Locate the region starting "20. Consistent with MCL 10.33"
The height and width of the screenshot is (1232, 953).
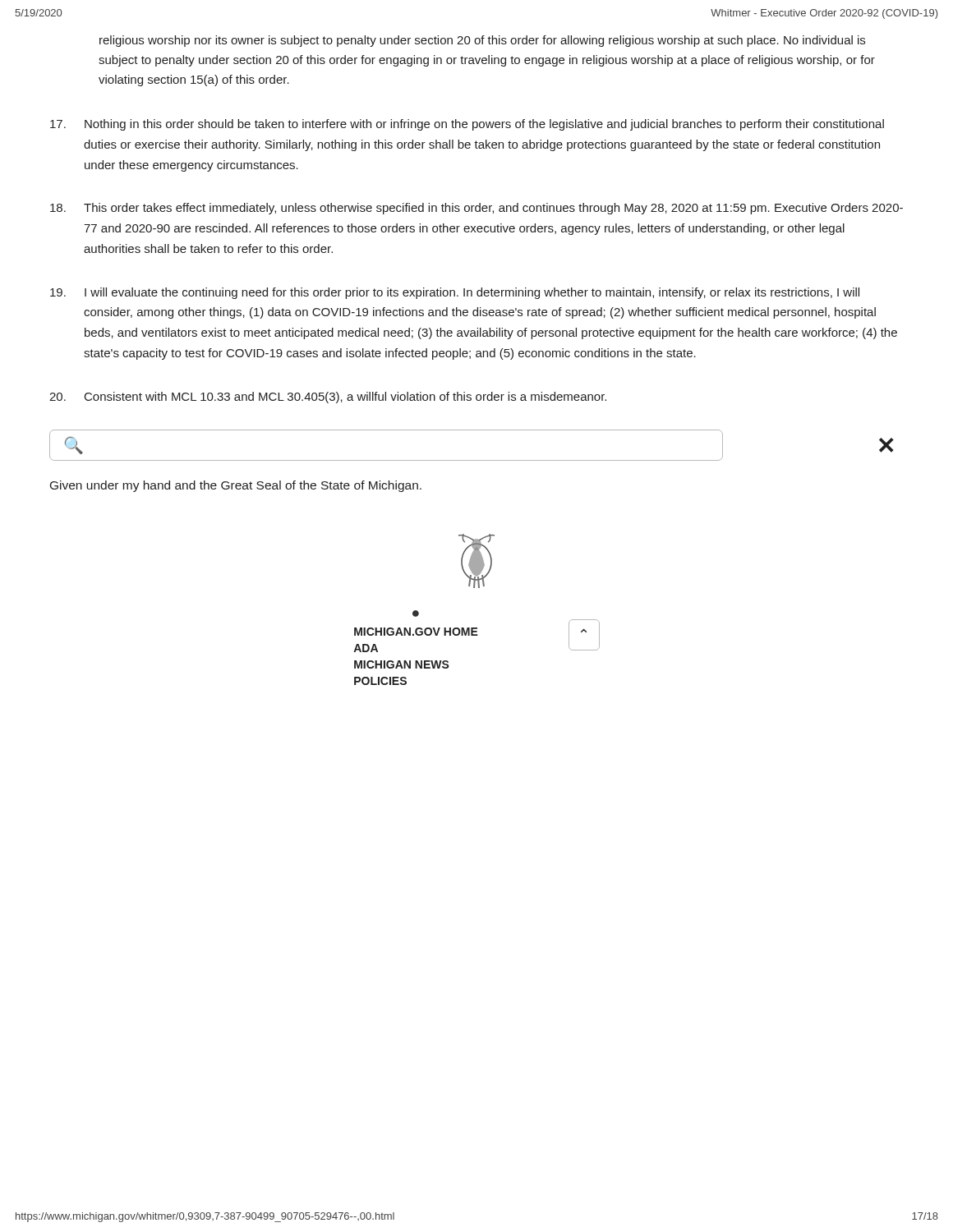coord(476,397)
